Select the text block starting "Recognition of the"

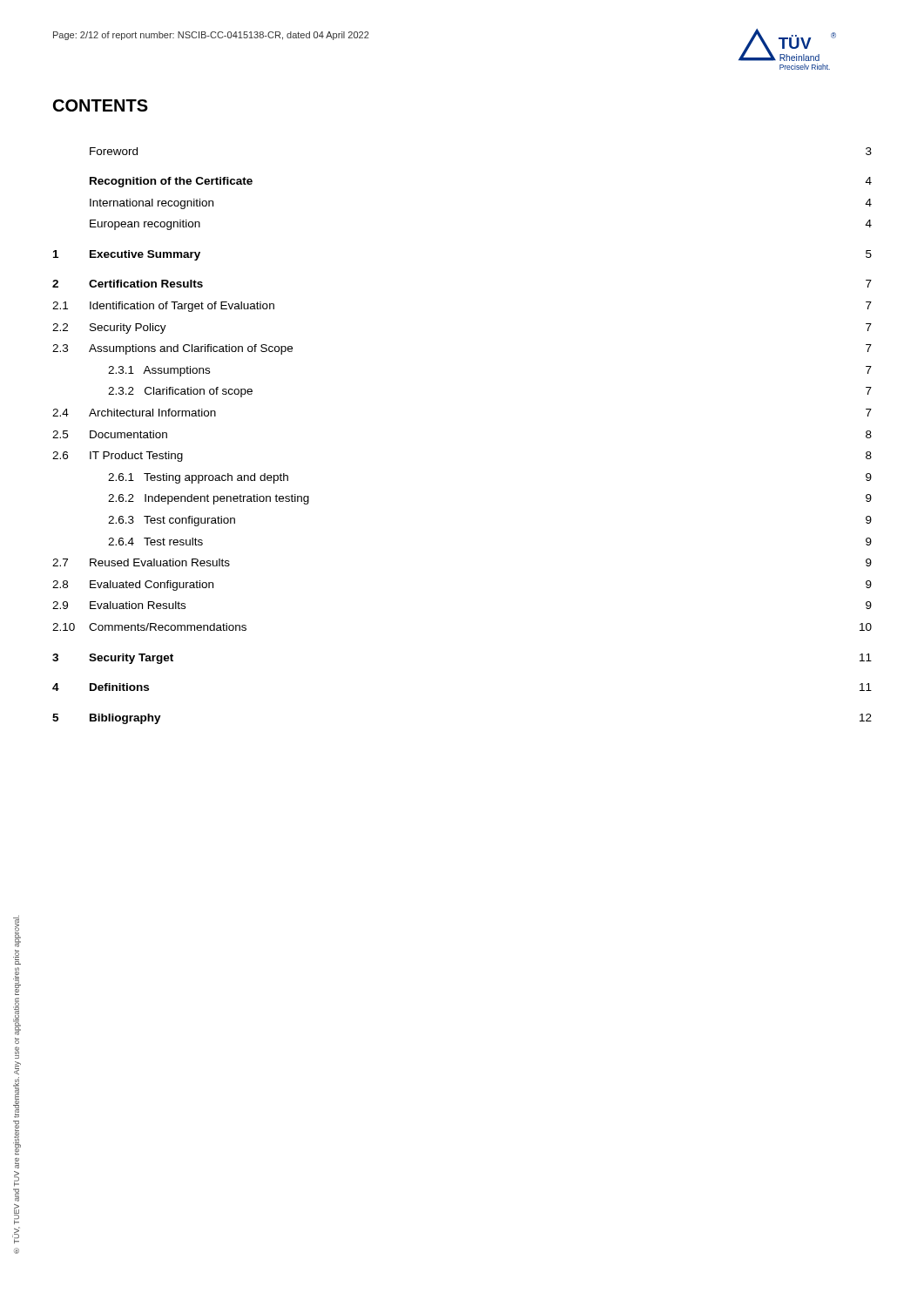tap(166, 182)
